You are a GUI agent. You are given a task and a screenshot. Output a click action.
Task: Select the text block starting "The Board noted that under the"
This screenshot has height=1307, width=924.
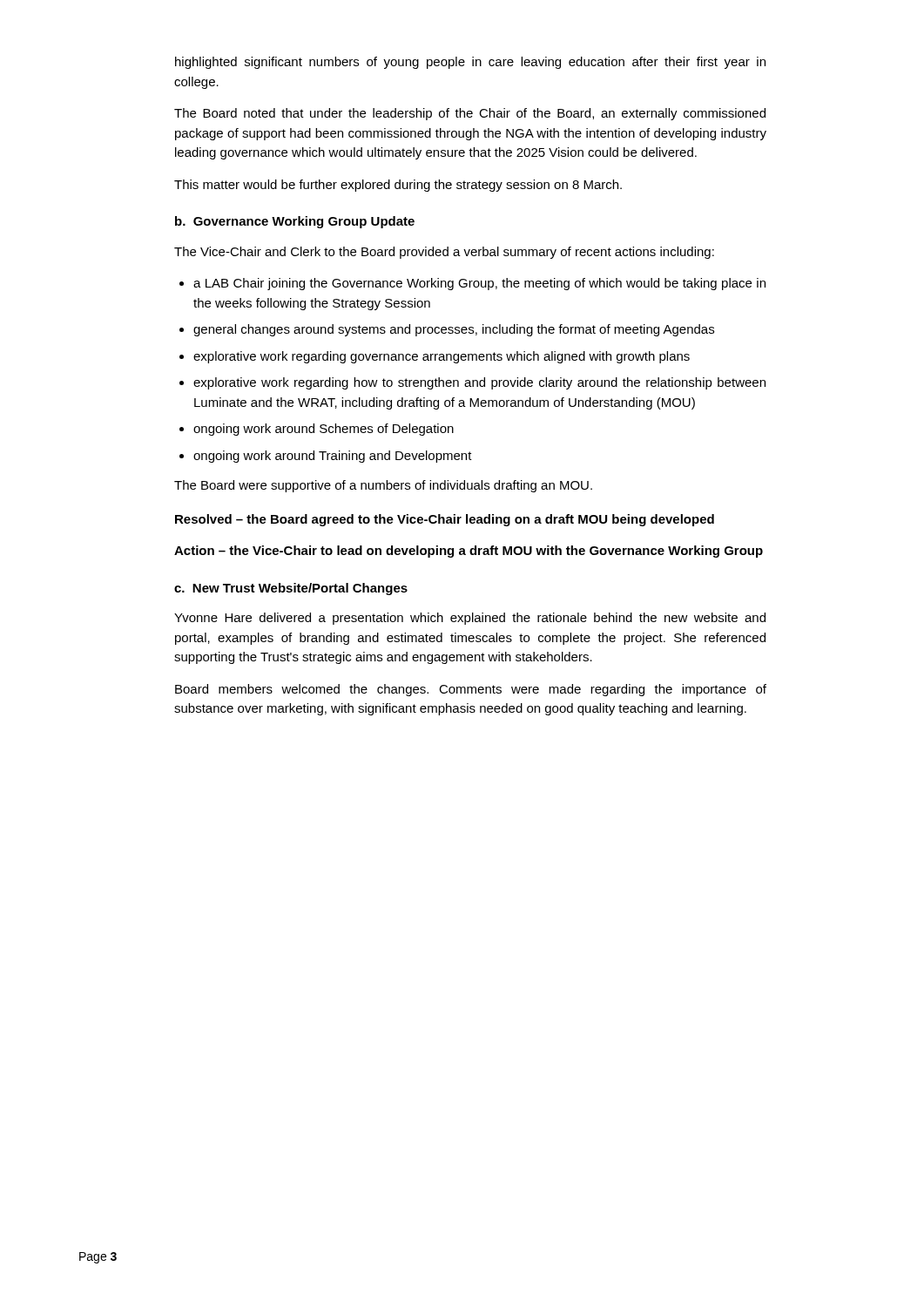[x=470, y=133]
